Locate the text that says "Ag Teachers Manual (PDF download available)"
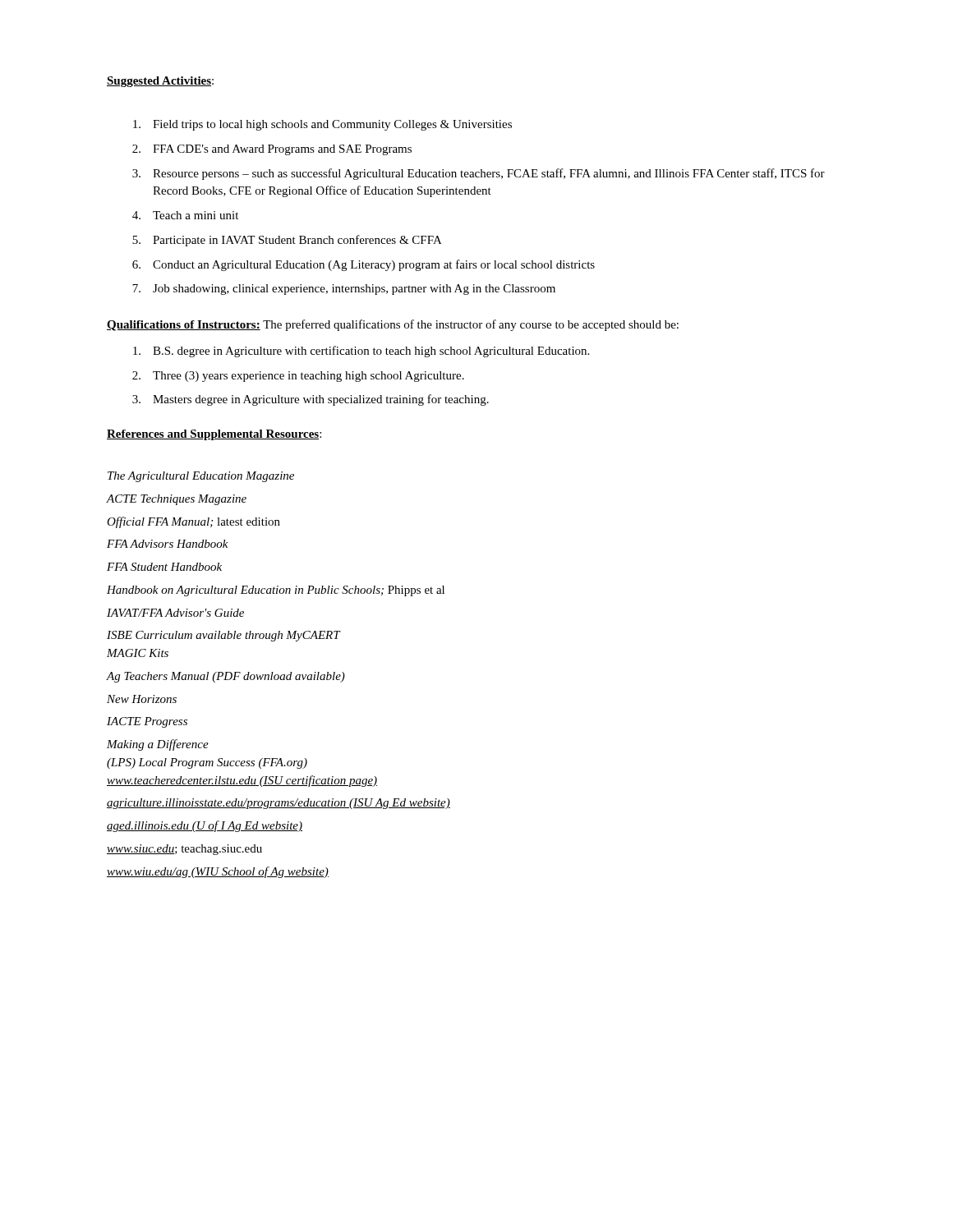 [x=226, y=676]
